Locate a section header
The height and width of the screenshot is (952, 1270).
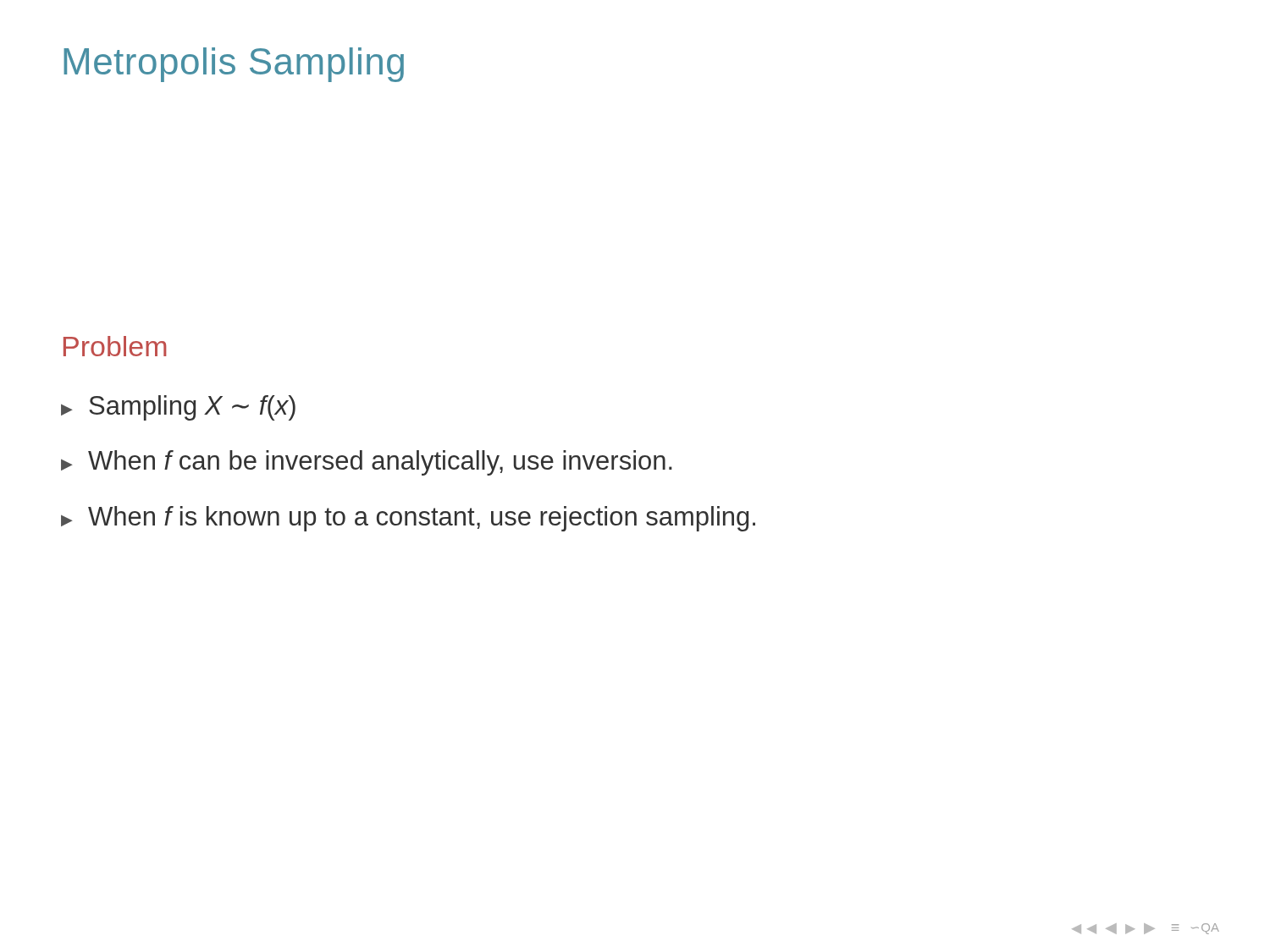point(115,346)
